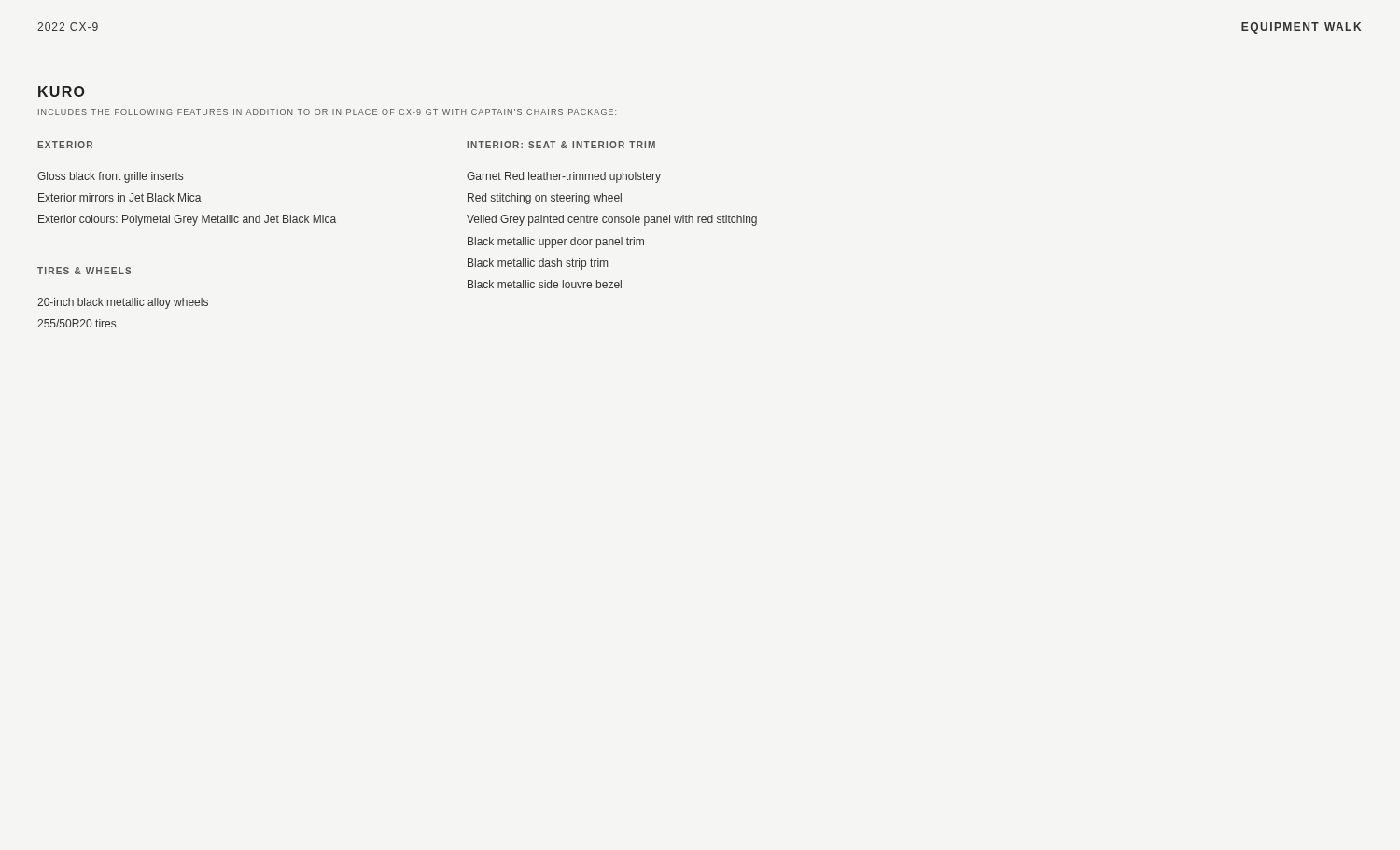1400x850 pixels.
Task: Find the list item that says "Gloss black front grille inserts Exterior"
Action: [187, 199]
